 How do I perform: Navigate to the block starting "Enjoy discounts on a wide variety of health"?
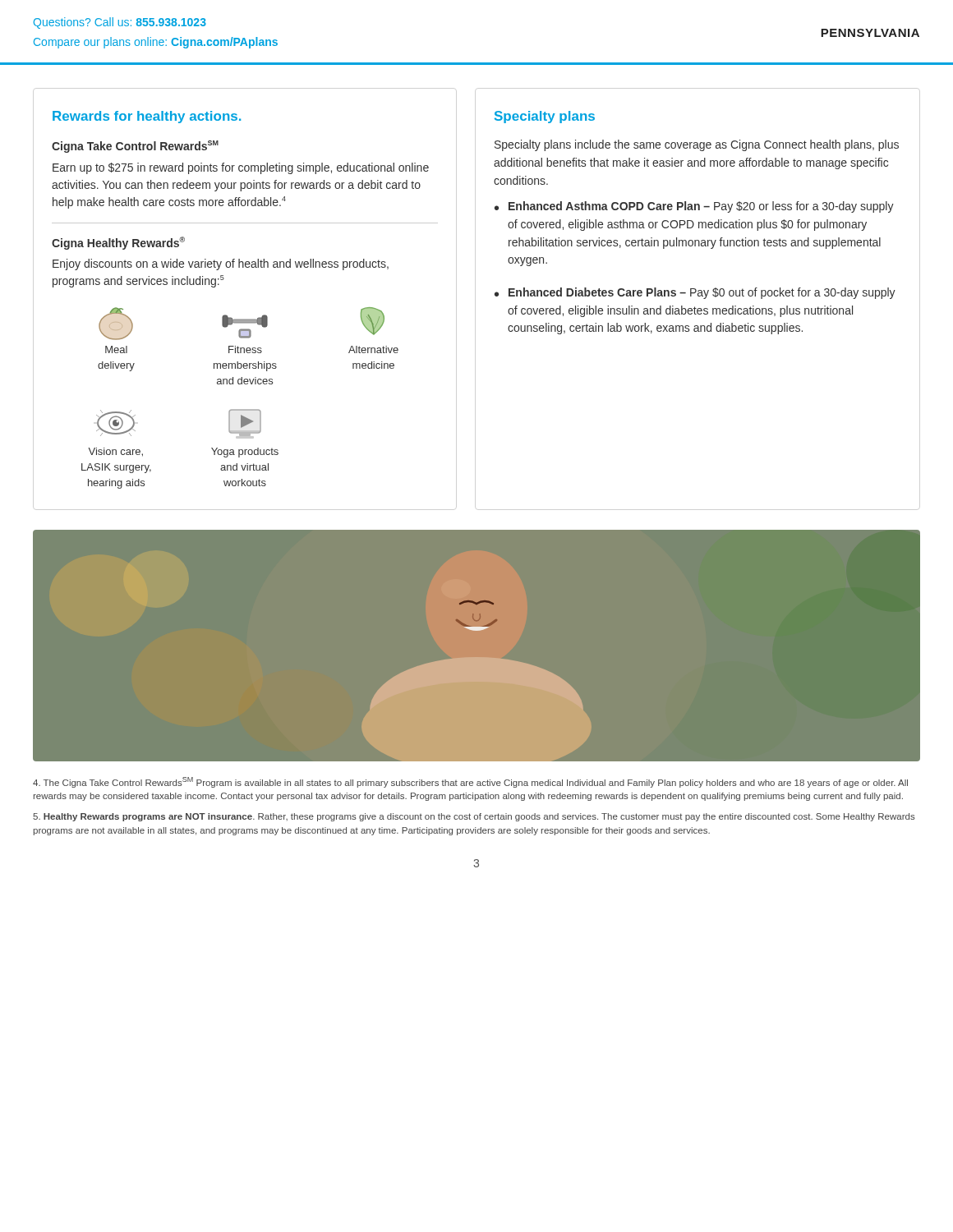pyautogui.click(x=221, y=272)
